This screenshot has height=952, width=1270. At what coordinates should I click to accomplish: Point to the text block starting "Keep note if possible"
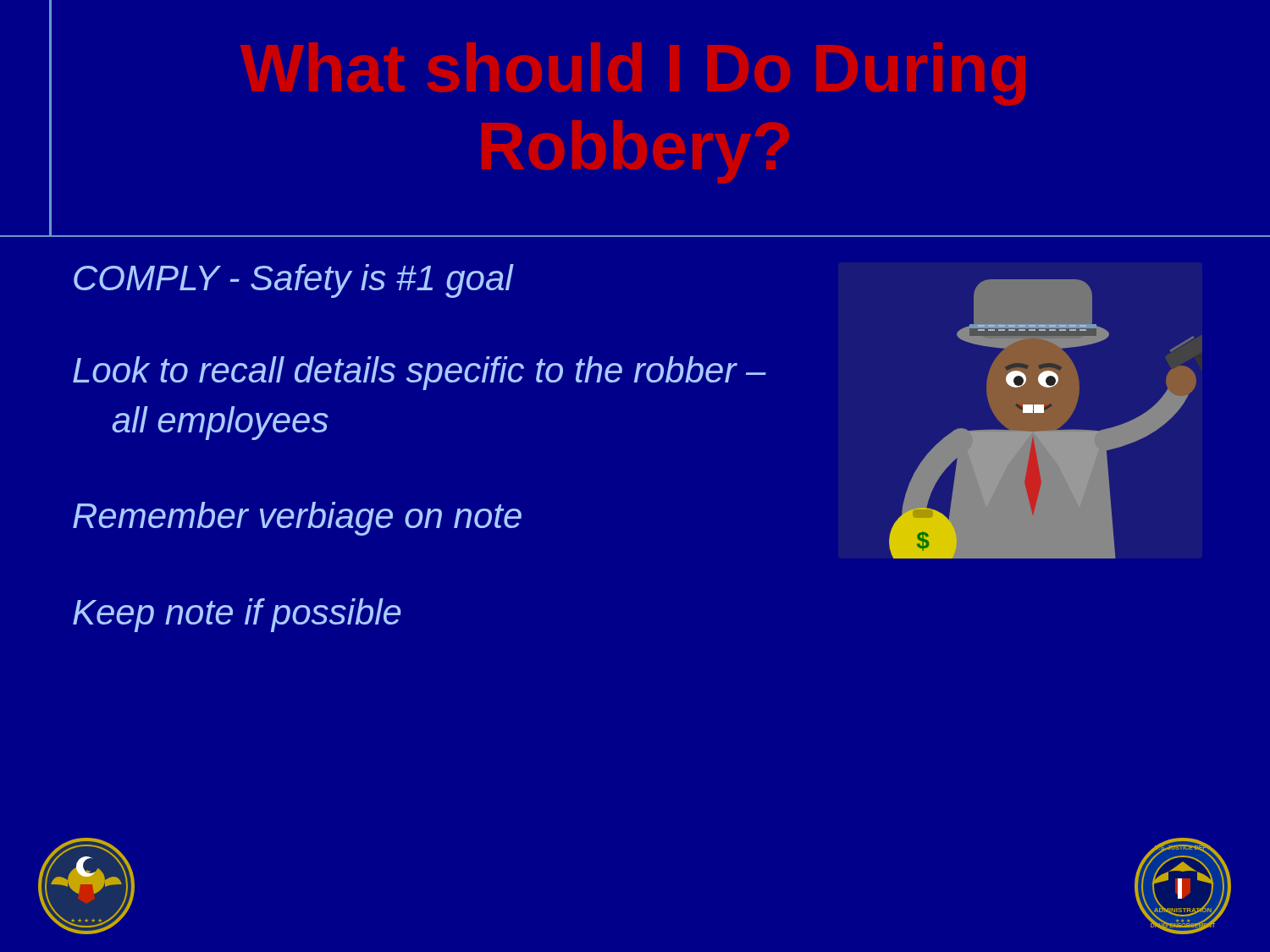(237, 612)
